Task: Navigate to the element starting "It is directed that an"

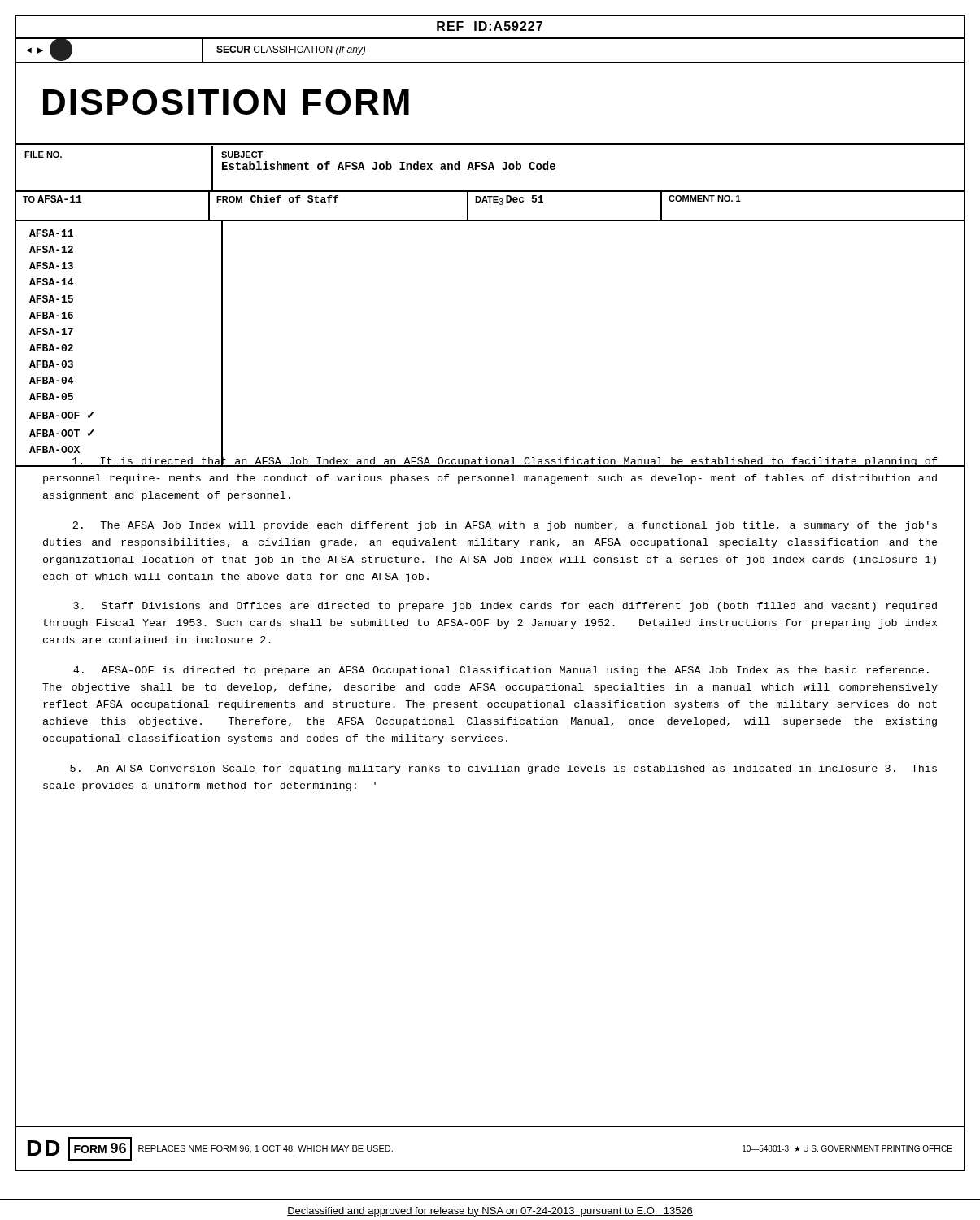Action: (x=490, y=479)
